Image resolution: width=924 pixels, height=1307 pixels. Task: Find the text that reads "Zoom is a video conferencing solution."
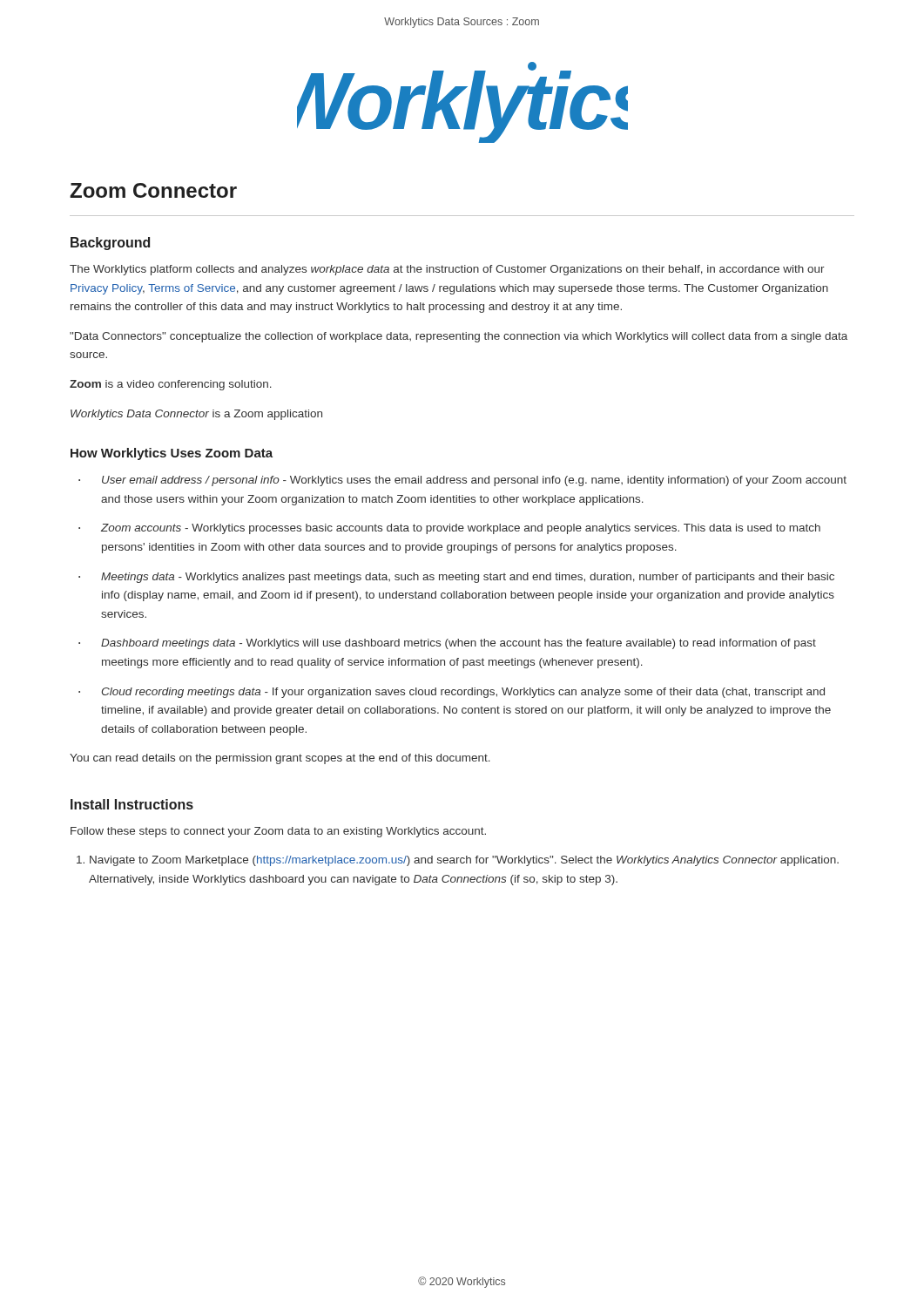pyautogui.click(x=171, y=384)
